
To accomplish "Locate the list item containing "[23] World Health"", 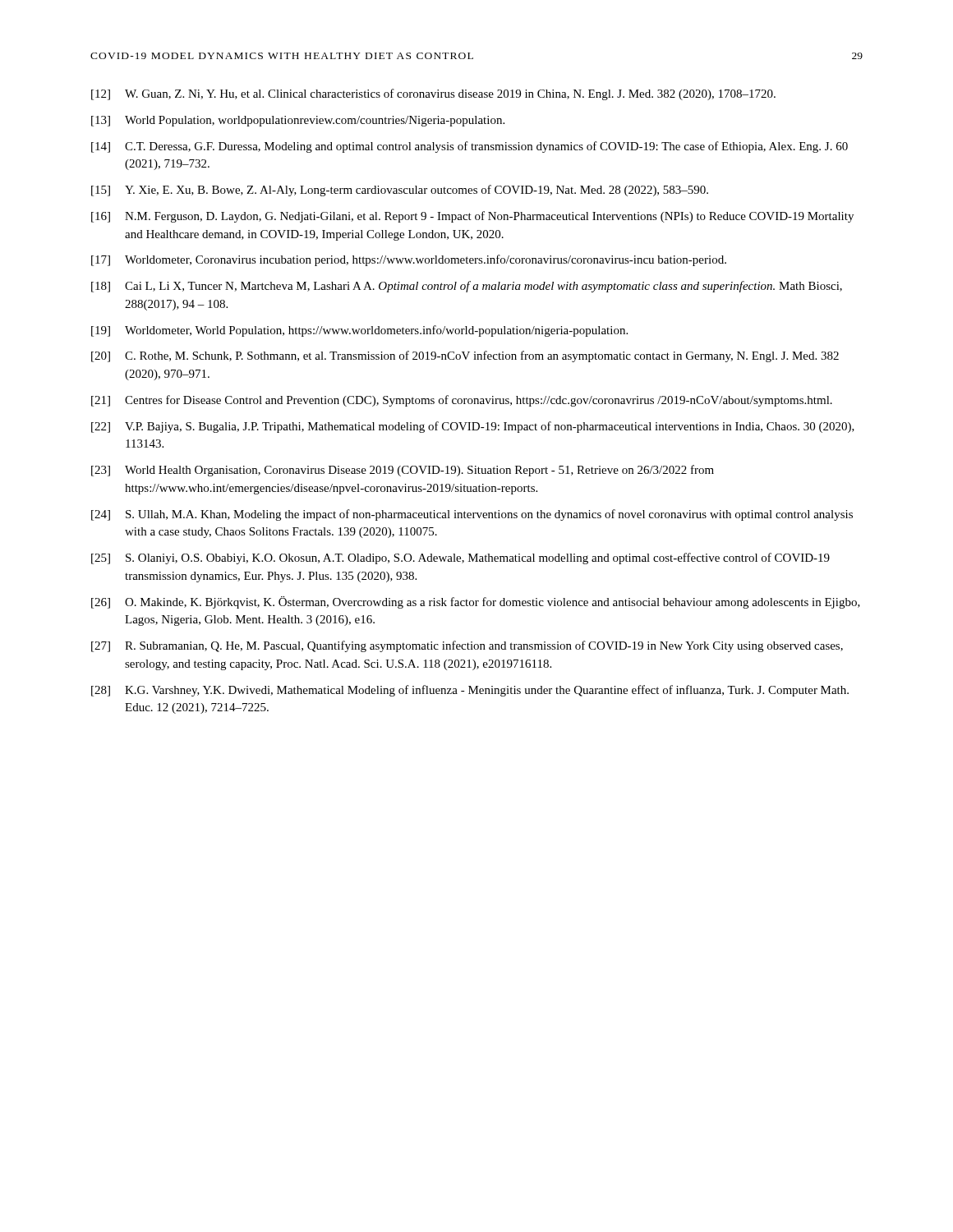I will [476, 479].
